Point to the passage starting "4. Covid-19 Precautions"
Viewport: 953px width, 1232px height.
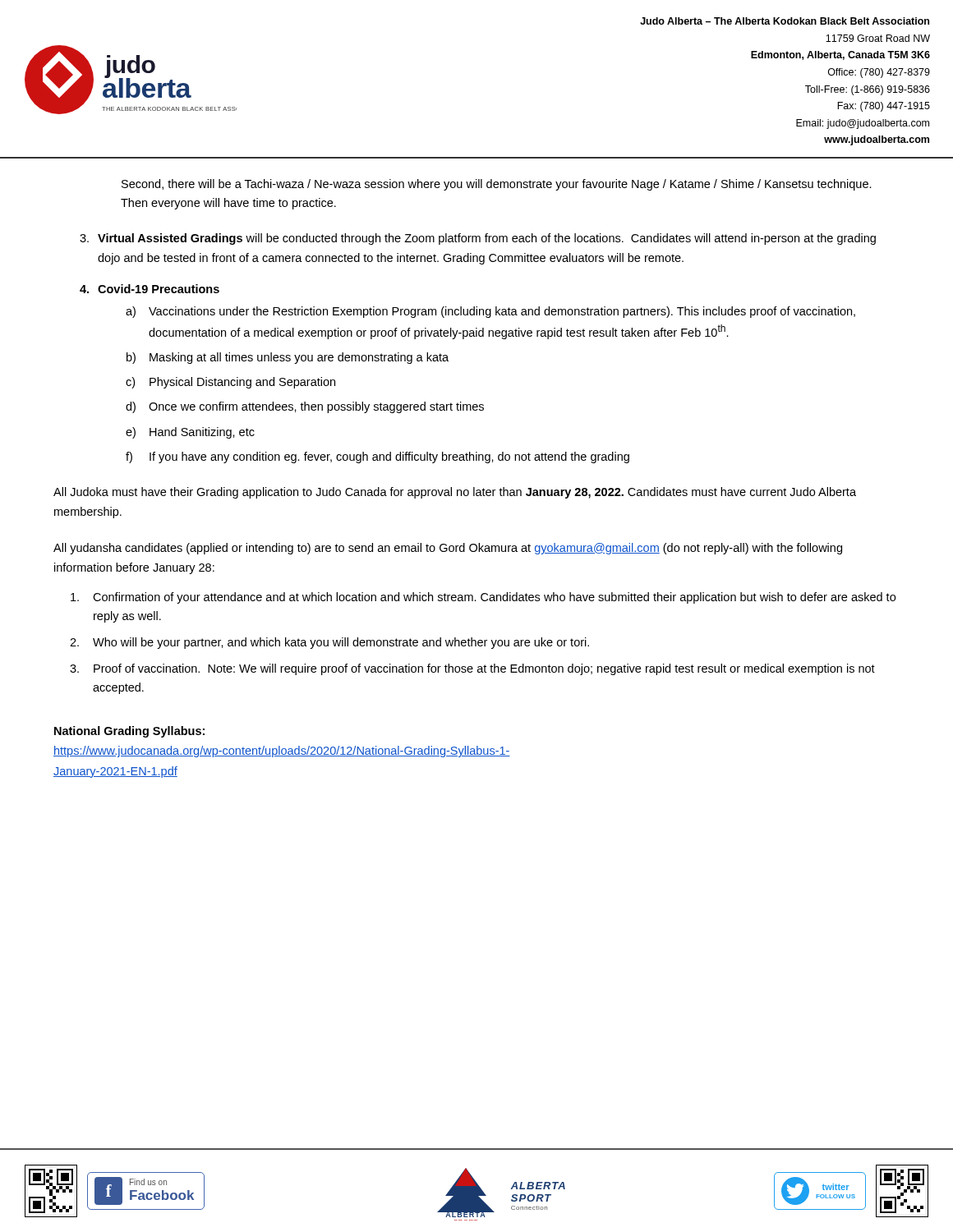tap(150, 289)
